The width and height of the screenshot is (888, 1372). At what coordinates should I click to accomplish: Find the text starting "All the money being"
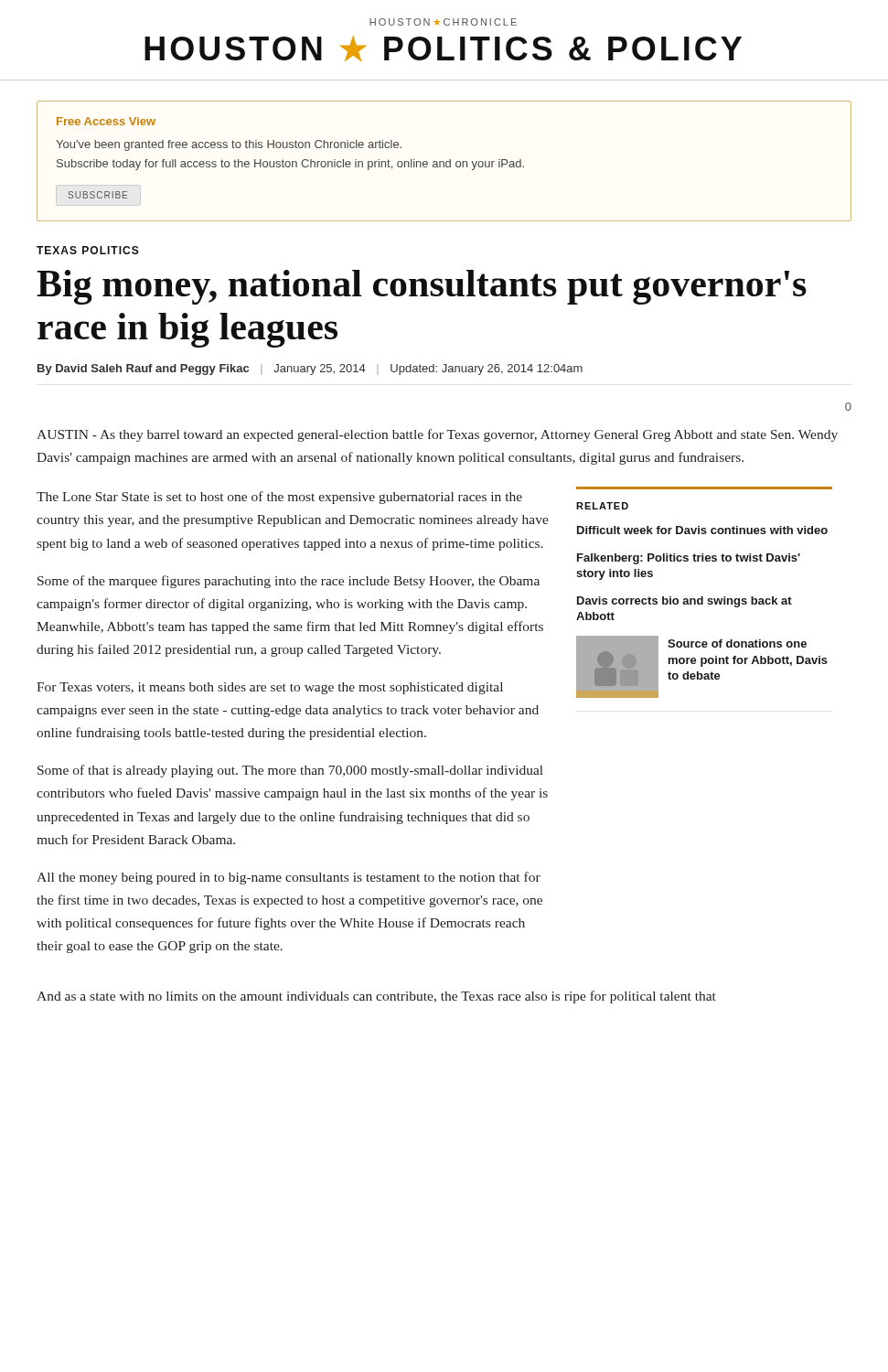pos(290,911)
